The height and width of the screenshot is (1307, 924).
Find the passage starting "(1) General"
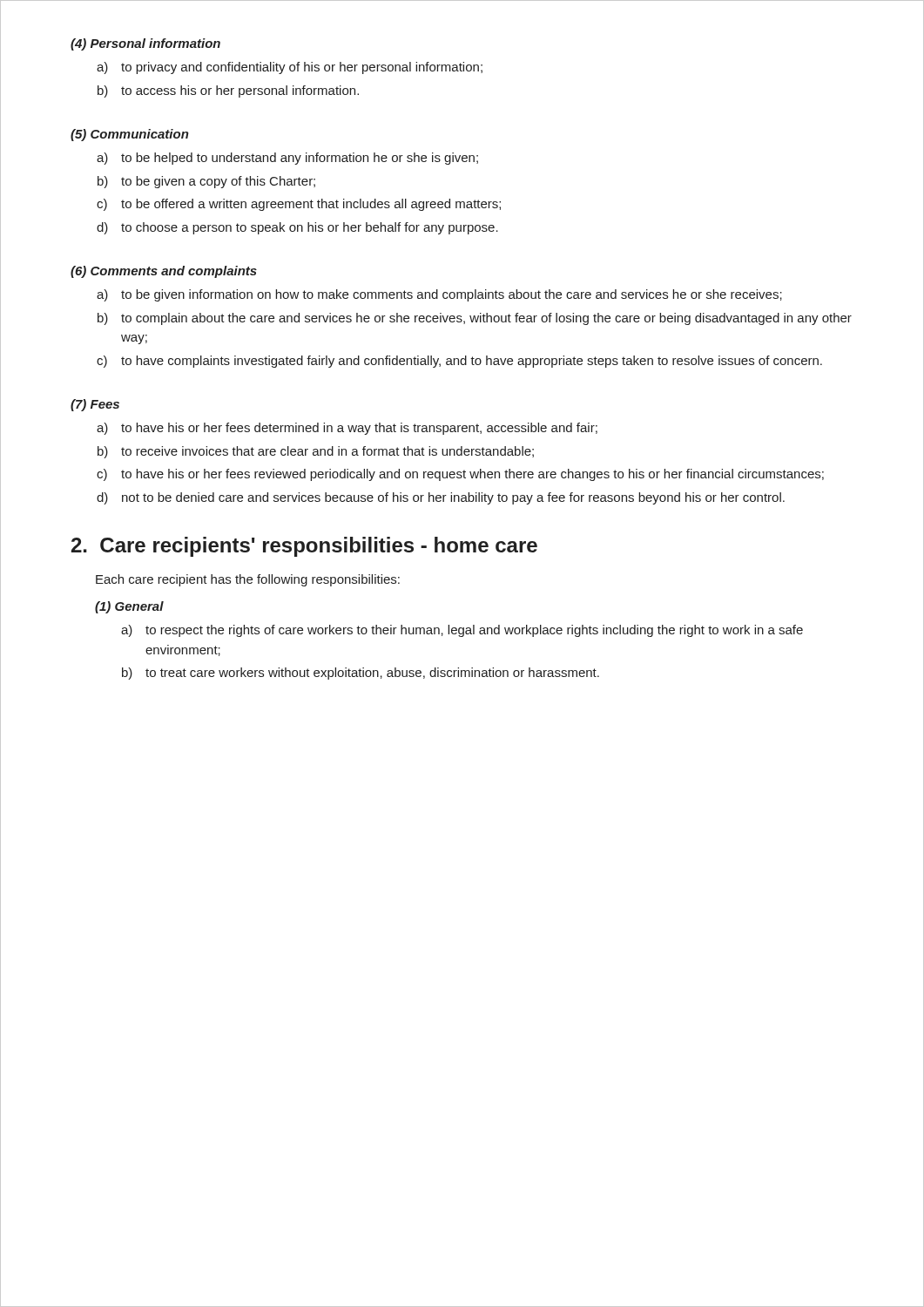point(129,606)
